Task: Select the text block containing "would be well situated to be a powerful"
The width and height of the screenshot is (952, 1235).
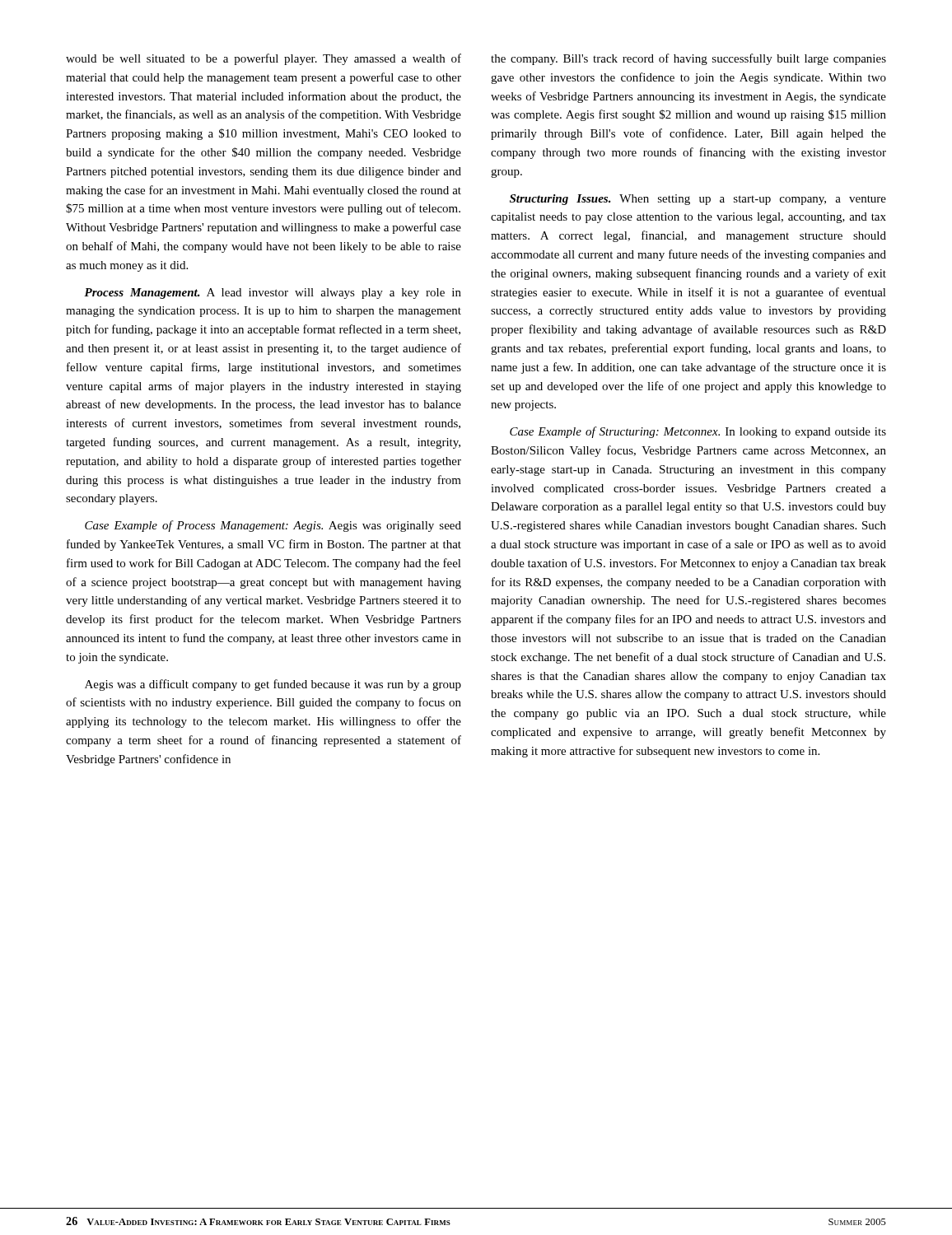Action: [x=264, y=409]
